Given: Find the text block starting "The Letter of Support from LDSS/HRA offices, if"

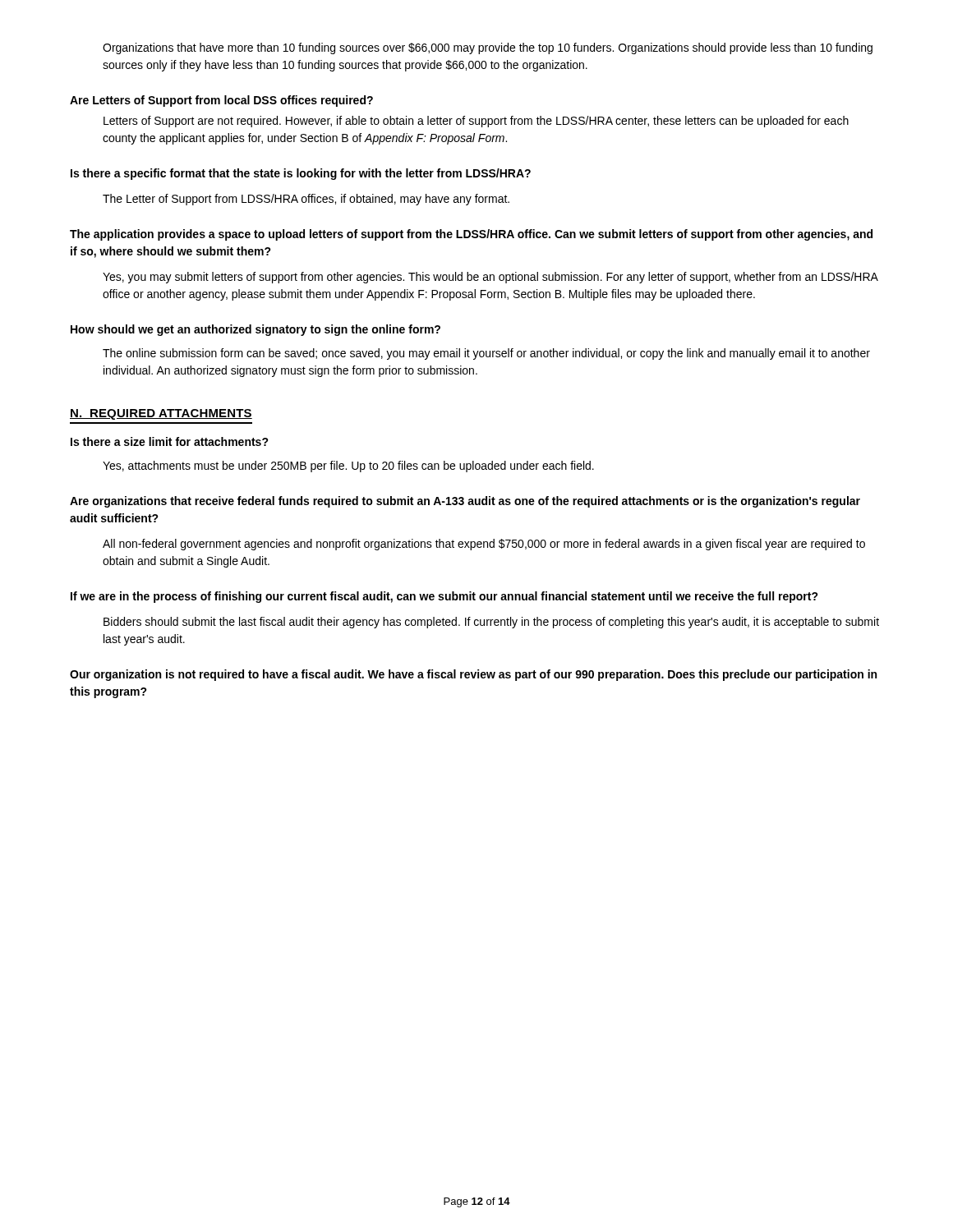Looking at the screenshot, I should (x=307, y=199).
